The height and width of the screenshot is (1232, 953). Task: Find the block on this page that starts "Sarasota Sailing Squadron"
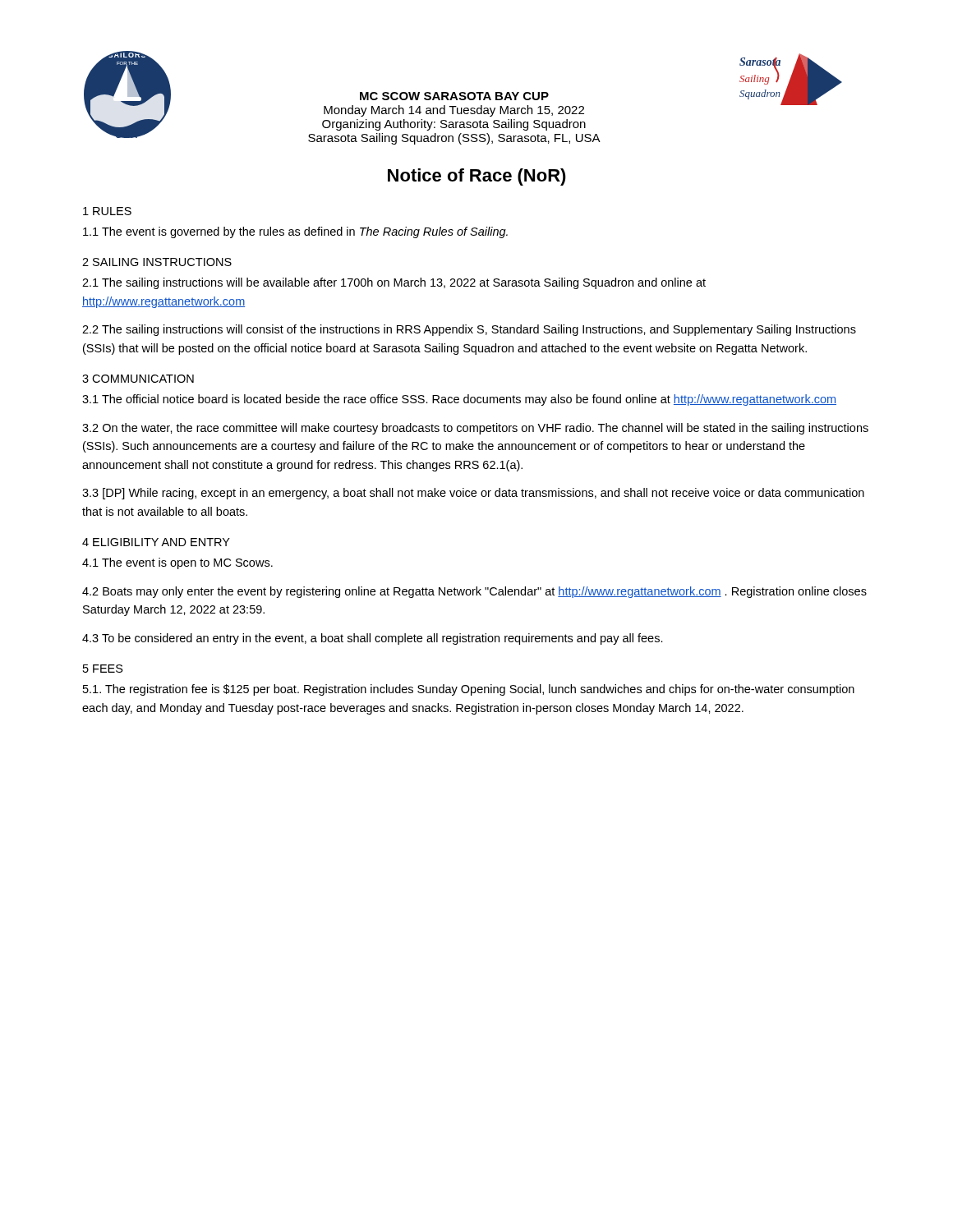454,138
